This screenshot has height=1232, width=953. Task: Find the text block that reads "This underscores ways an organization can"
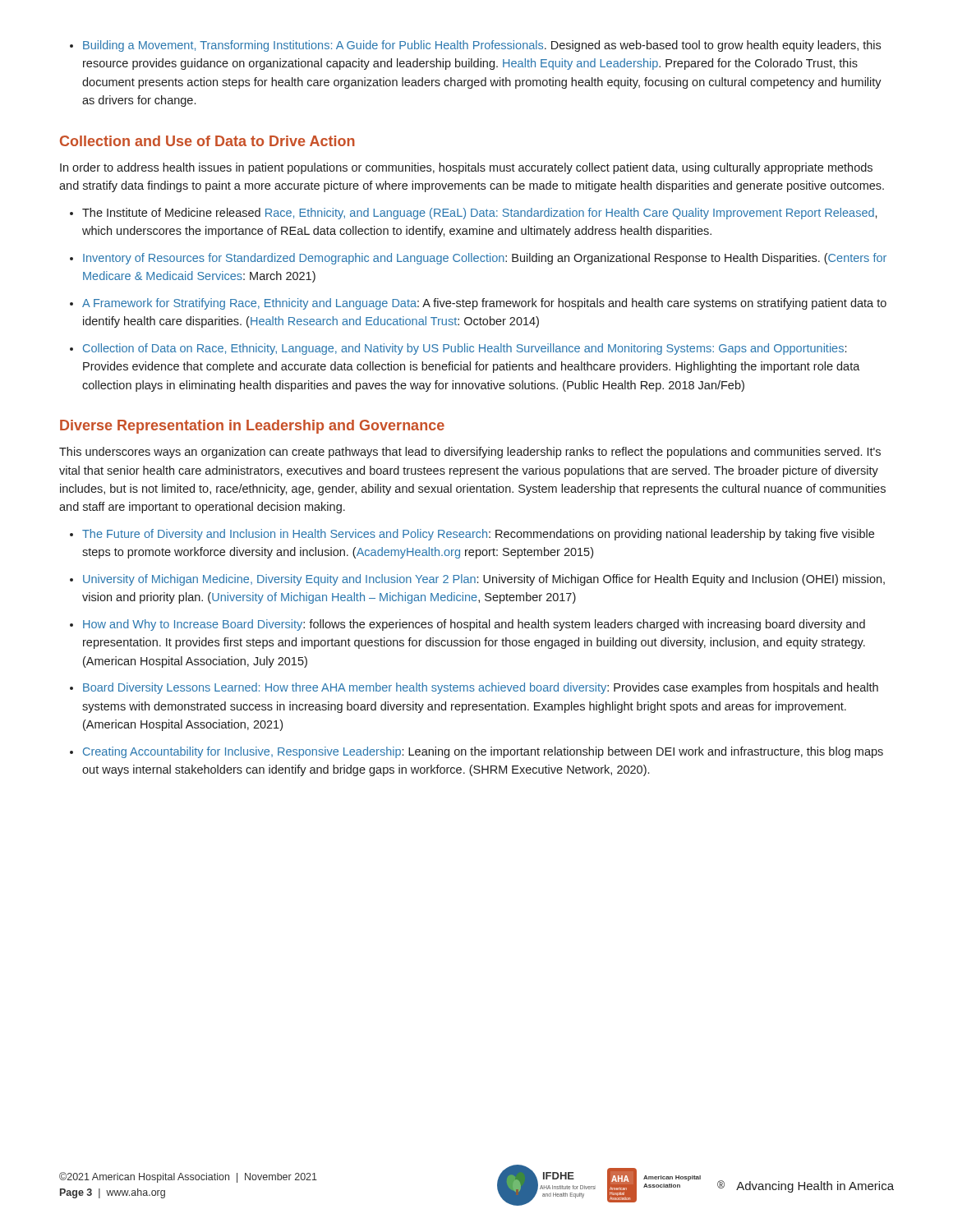point(473,479)
